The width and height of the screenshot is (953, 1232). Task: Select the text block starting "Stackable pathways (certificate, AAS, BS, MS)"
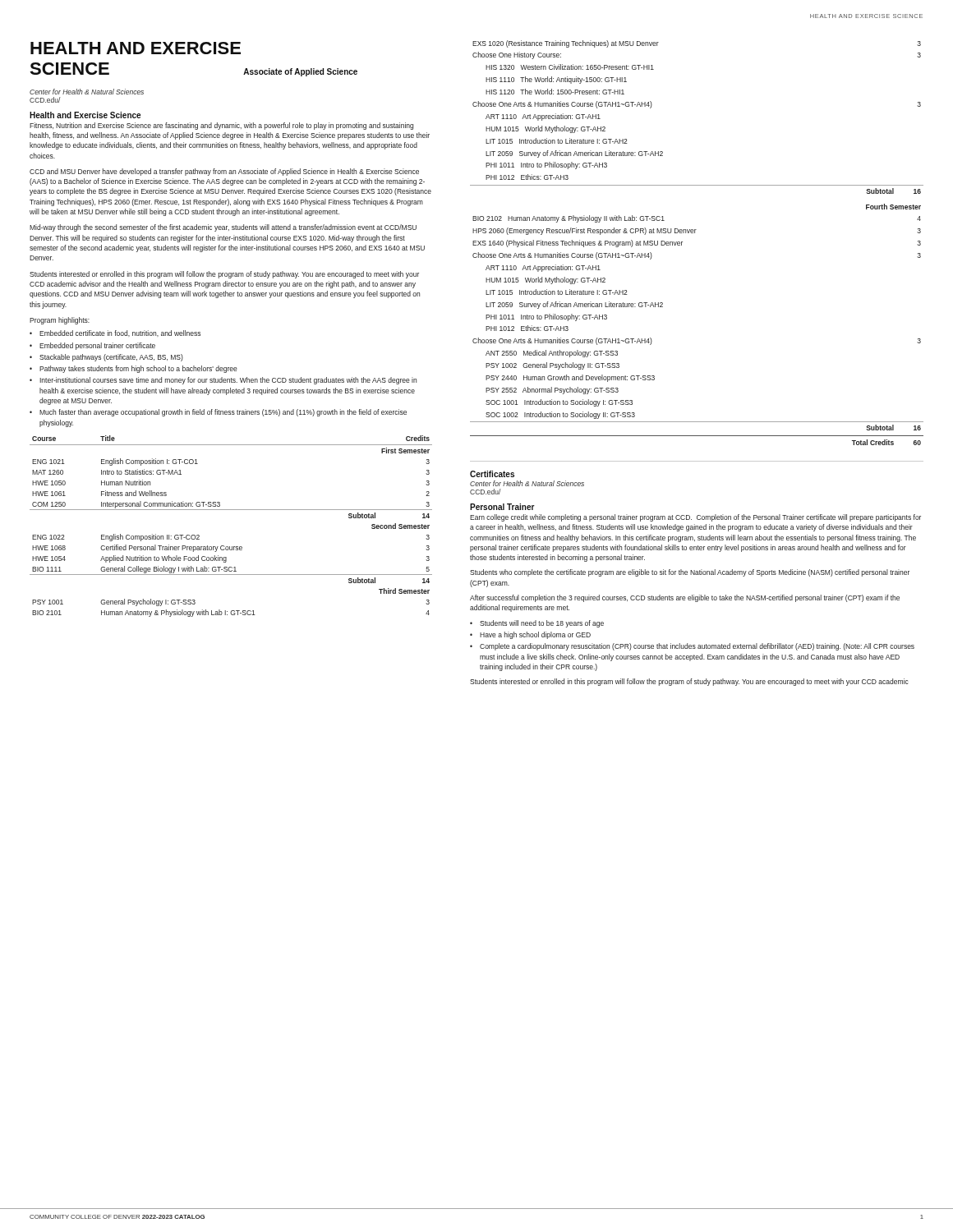[x=111, y=357]
